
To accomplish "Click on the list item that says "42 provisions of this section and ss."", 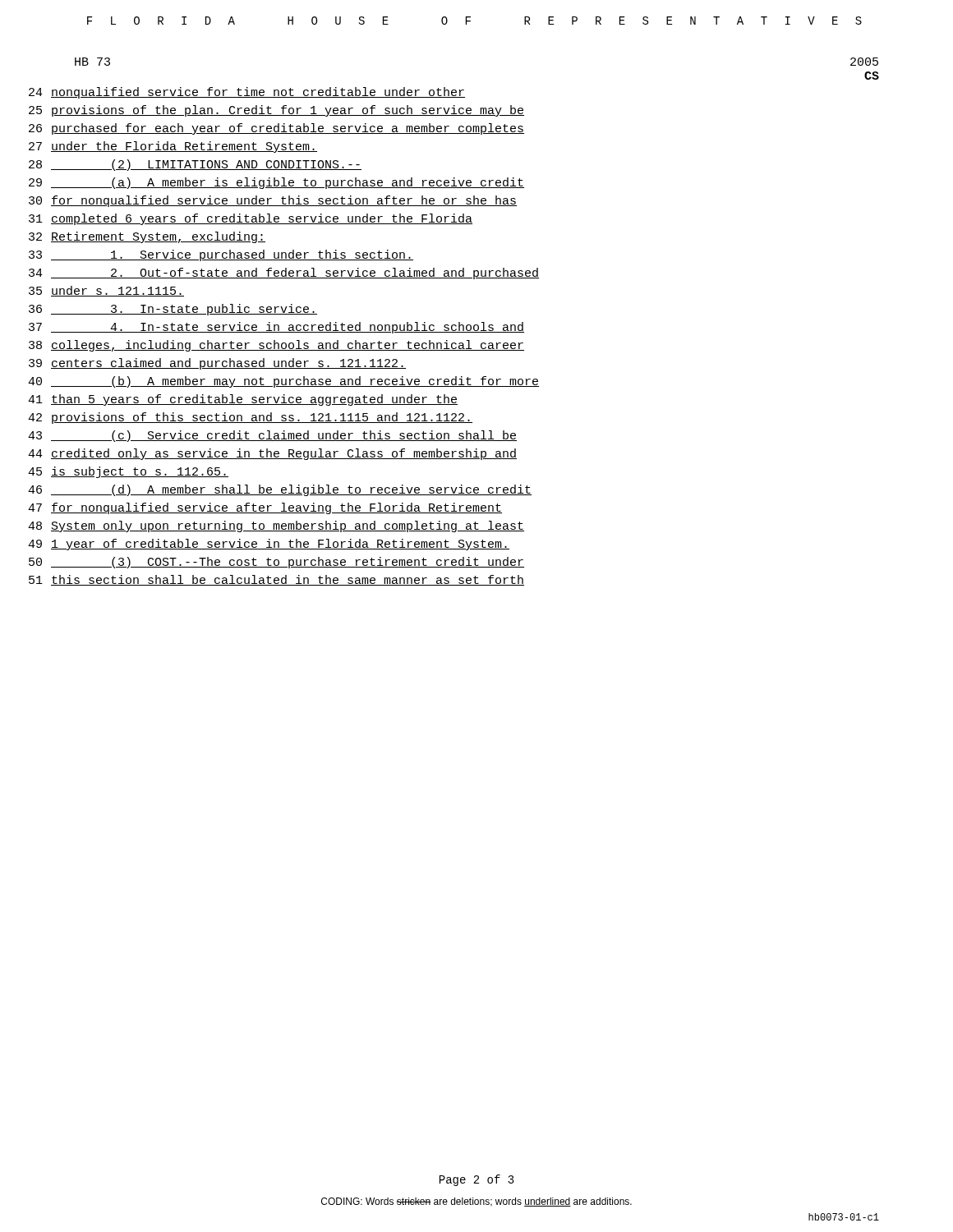I will [x=476, y=418].
